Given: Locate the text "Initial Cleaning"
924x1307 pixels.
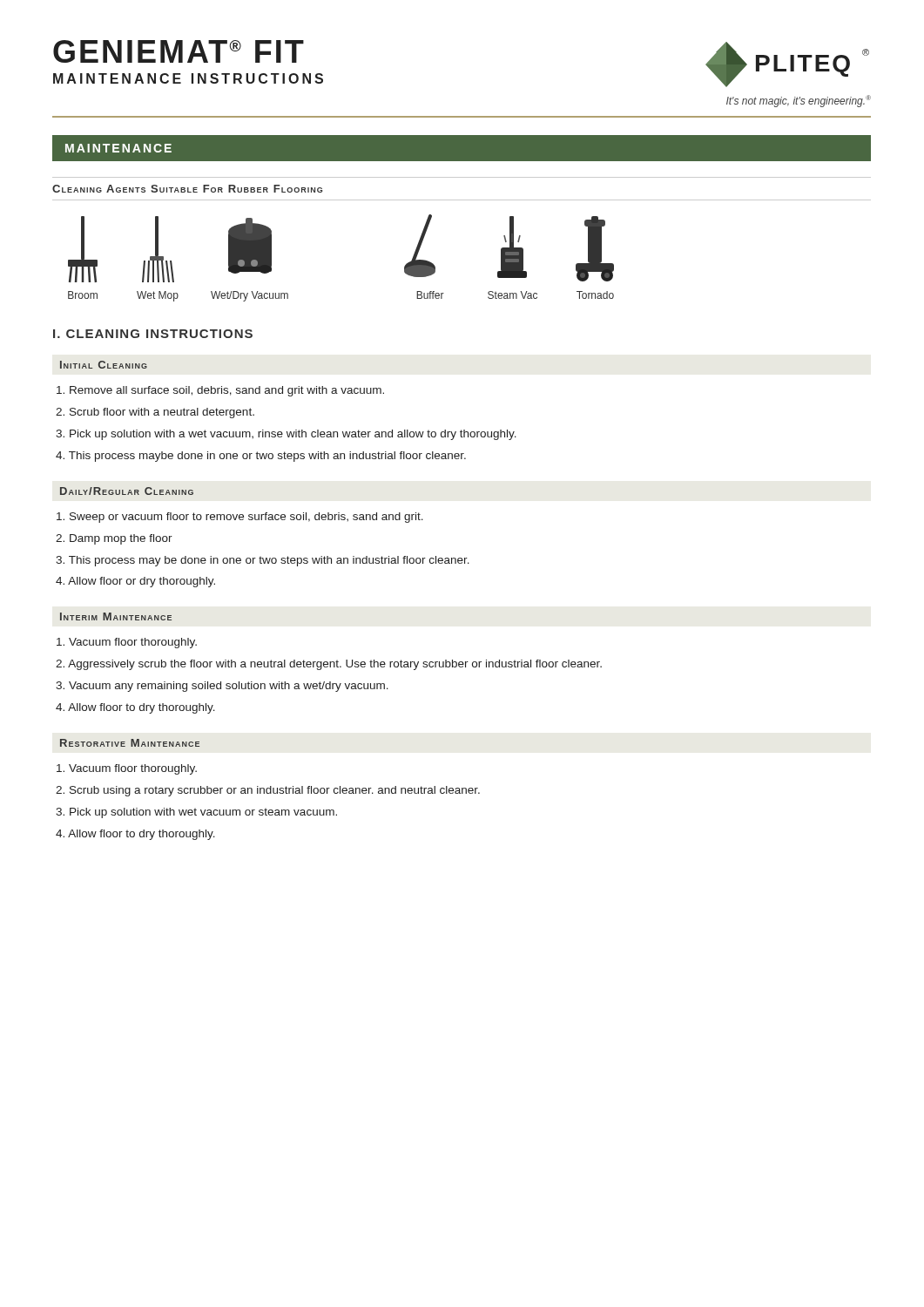Looking at the screenshot, I should click(104, 365).
